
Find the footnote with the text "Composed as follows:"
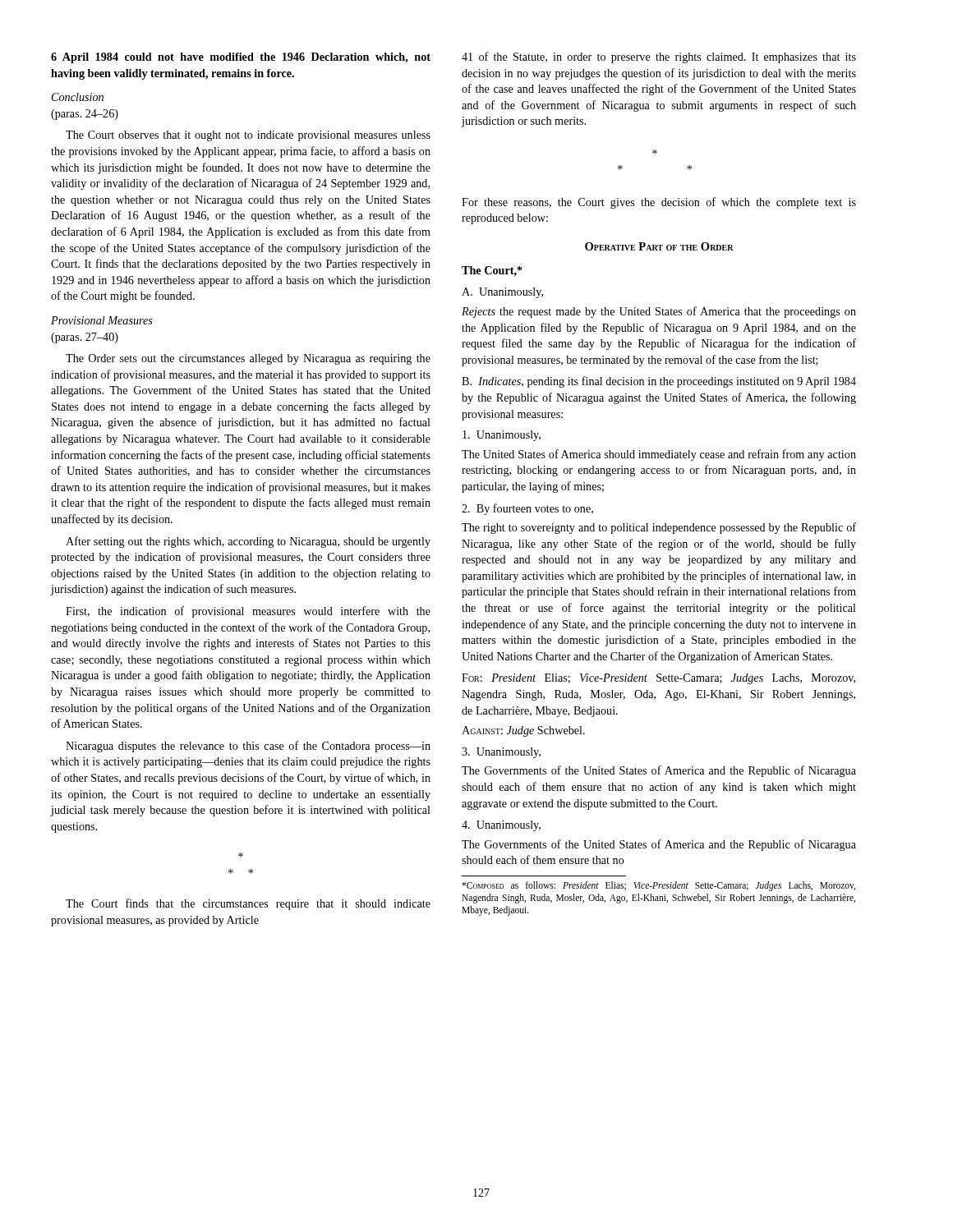659,898
